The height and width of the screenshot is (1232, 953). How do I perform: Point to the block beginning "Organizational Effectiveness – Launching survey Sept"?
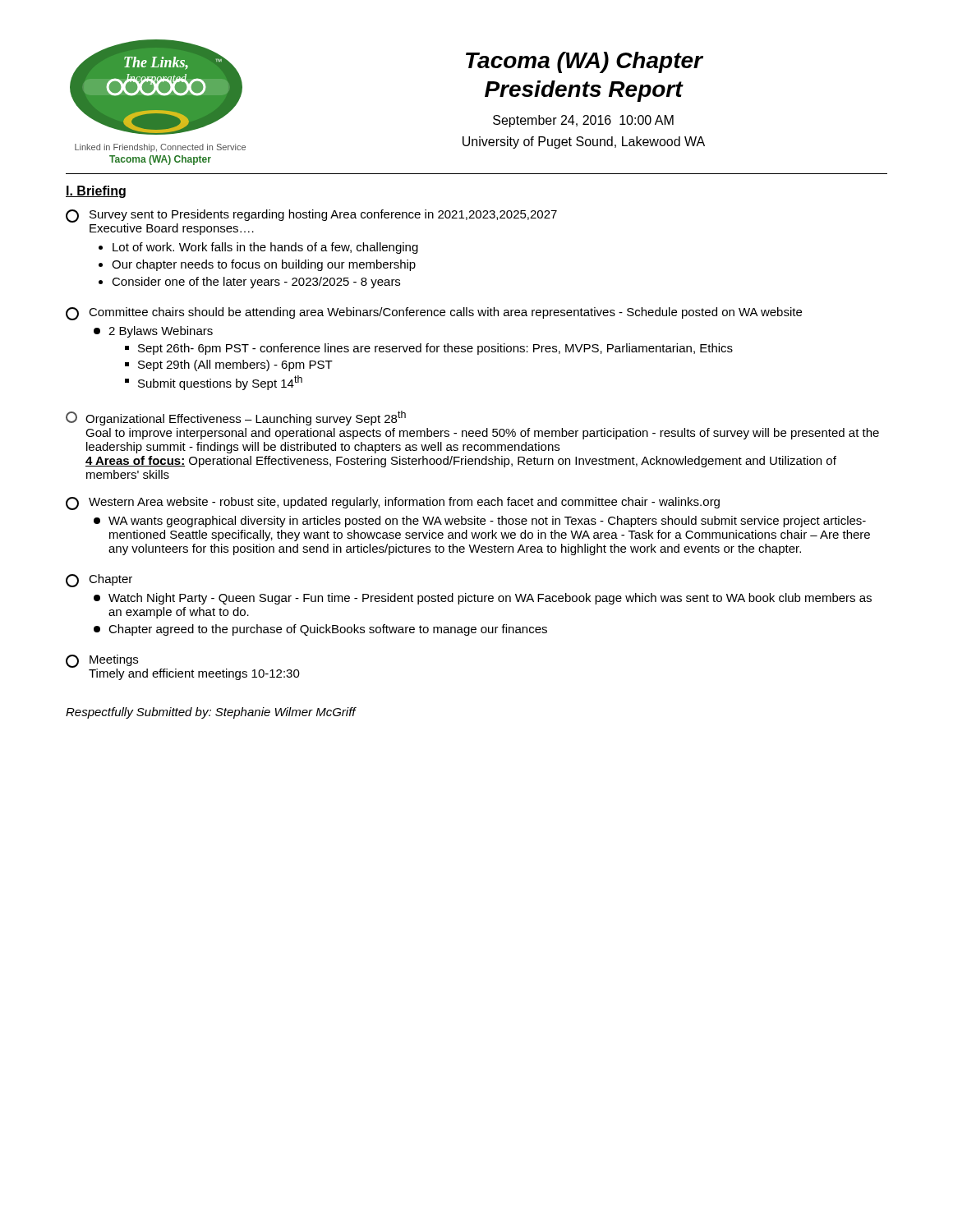pos(476,445)
